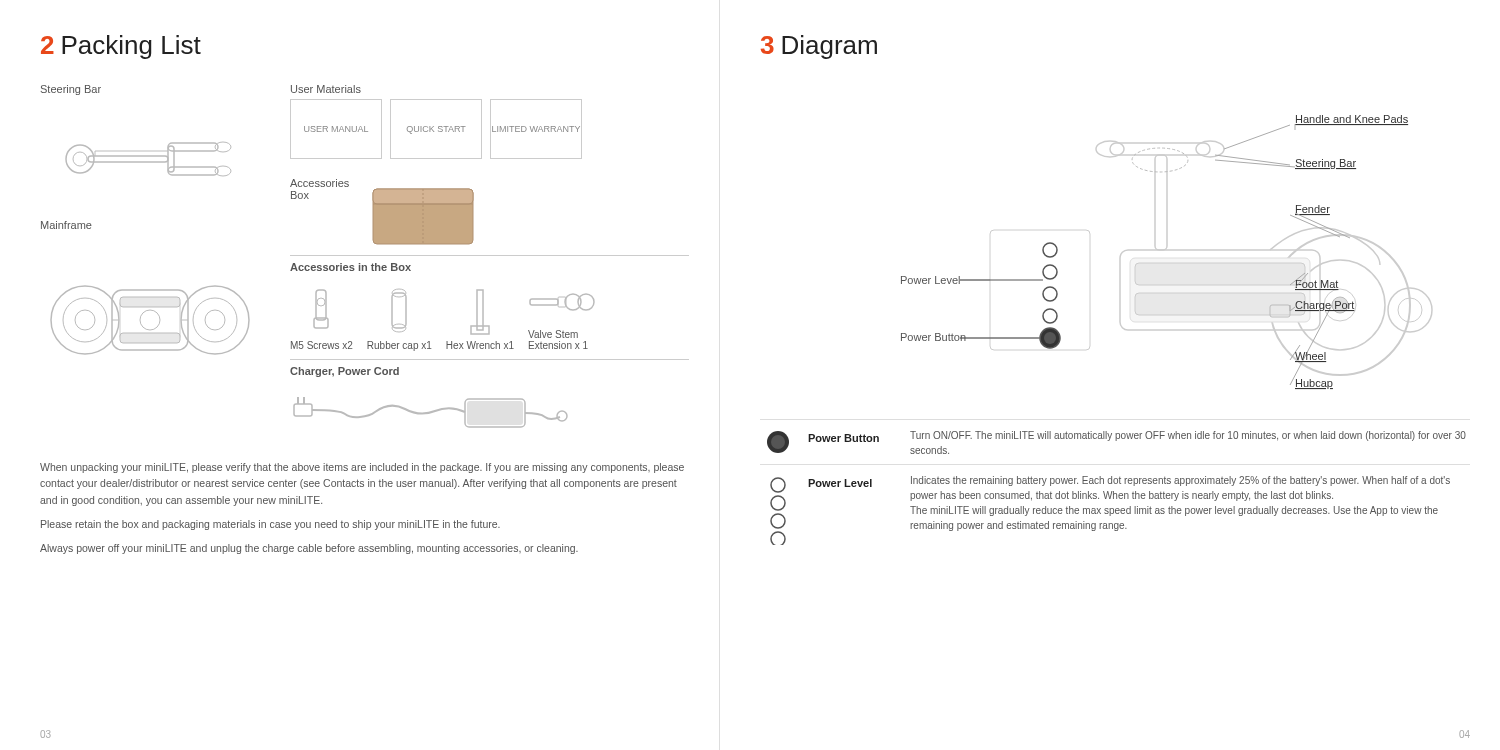Image resolution: width=1500 pixels, height=750 pixels.
Task: Locate the section header containing "3 Diagram"
Action: pos(819,45)
